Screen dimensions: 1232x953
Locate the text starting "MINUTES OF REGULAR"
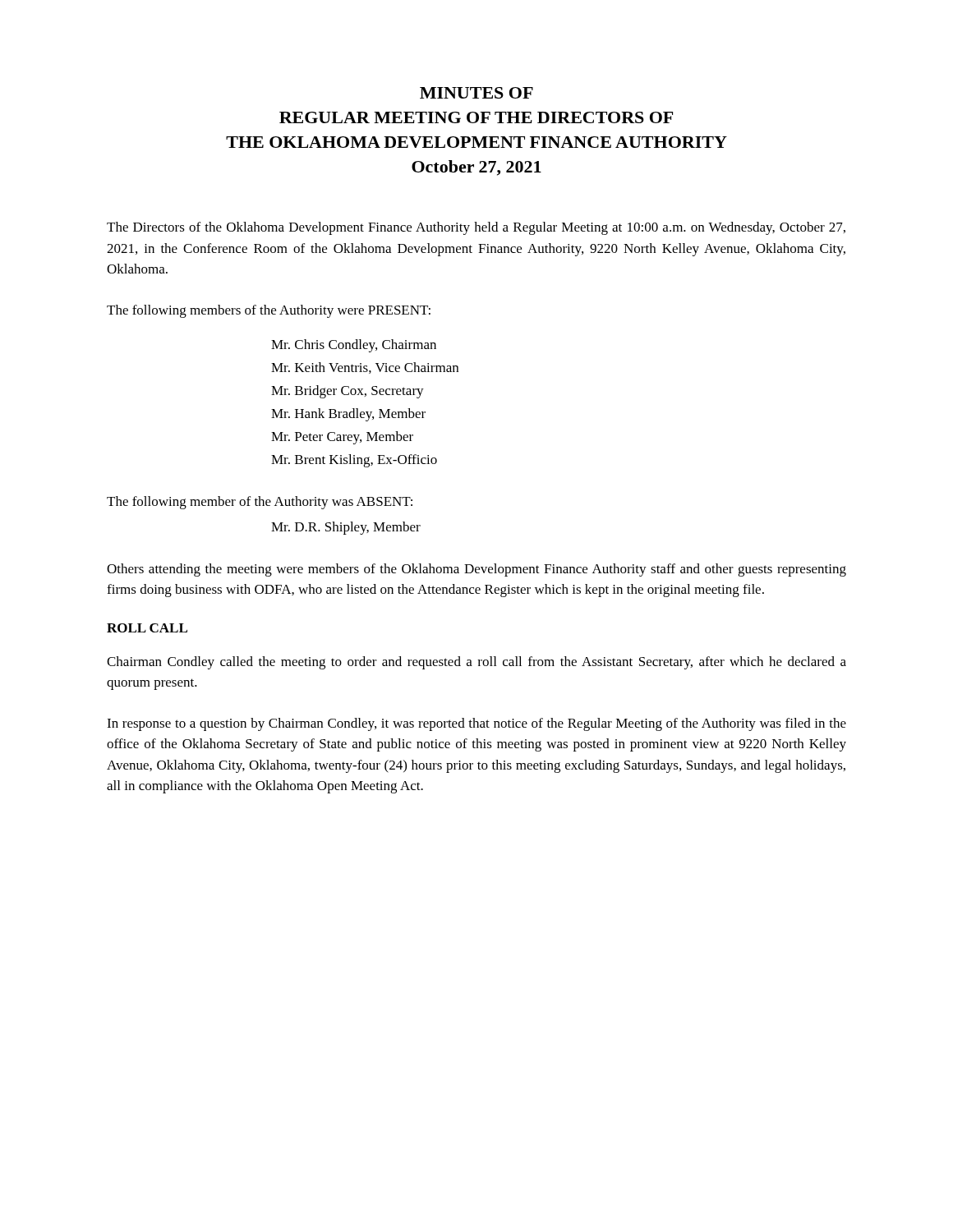(x=476, y=130)
